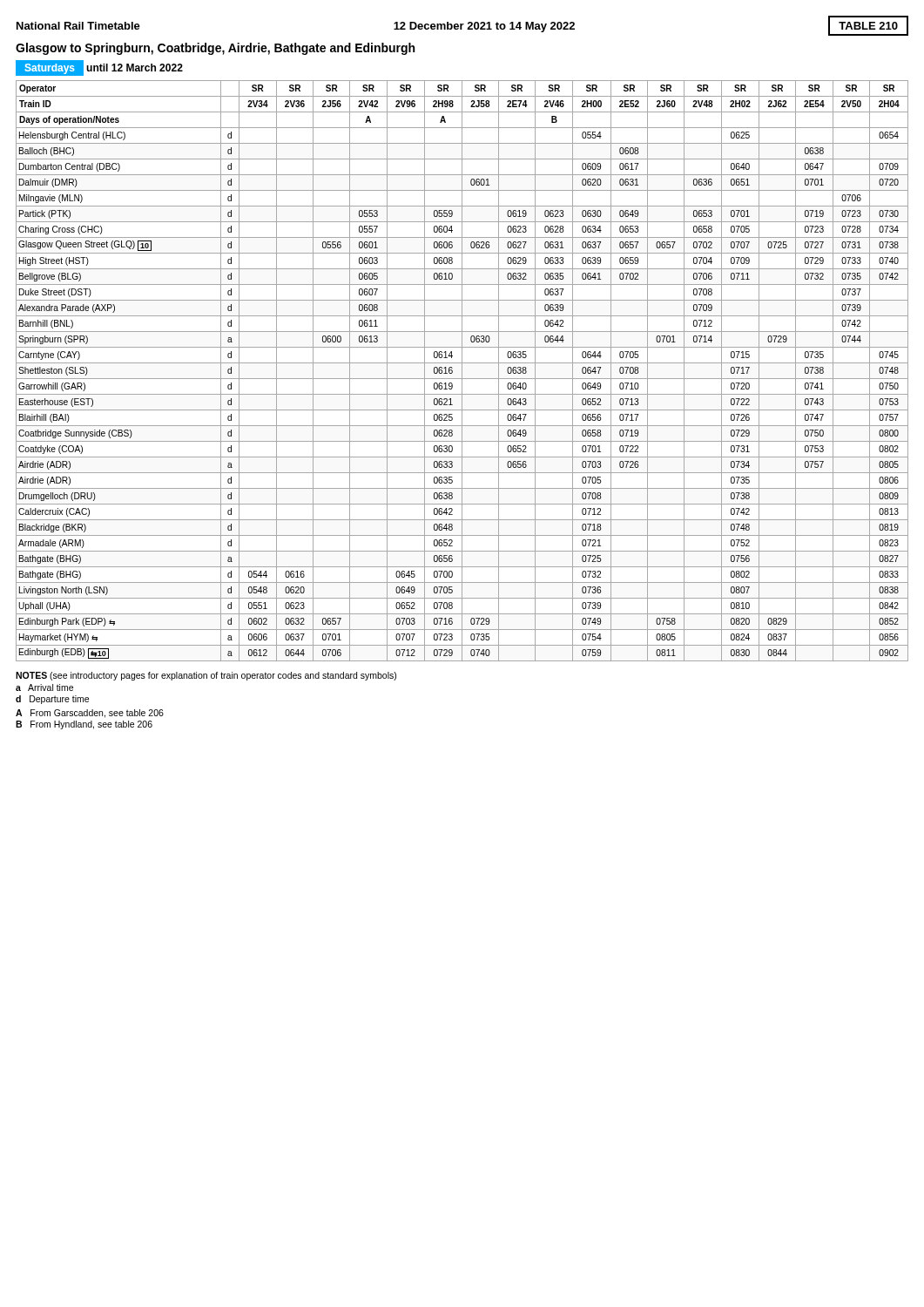Select the table

tap(462, 371)
